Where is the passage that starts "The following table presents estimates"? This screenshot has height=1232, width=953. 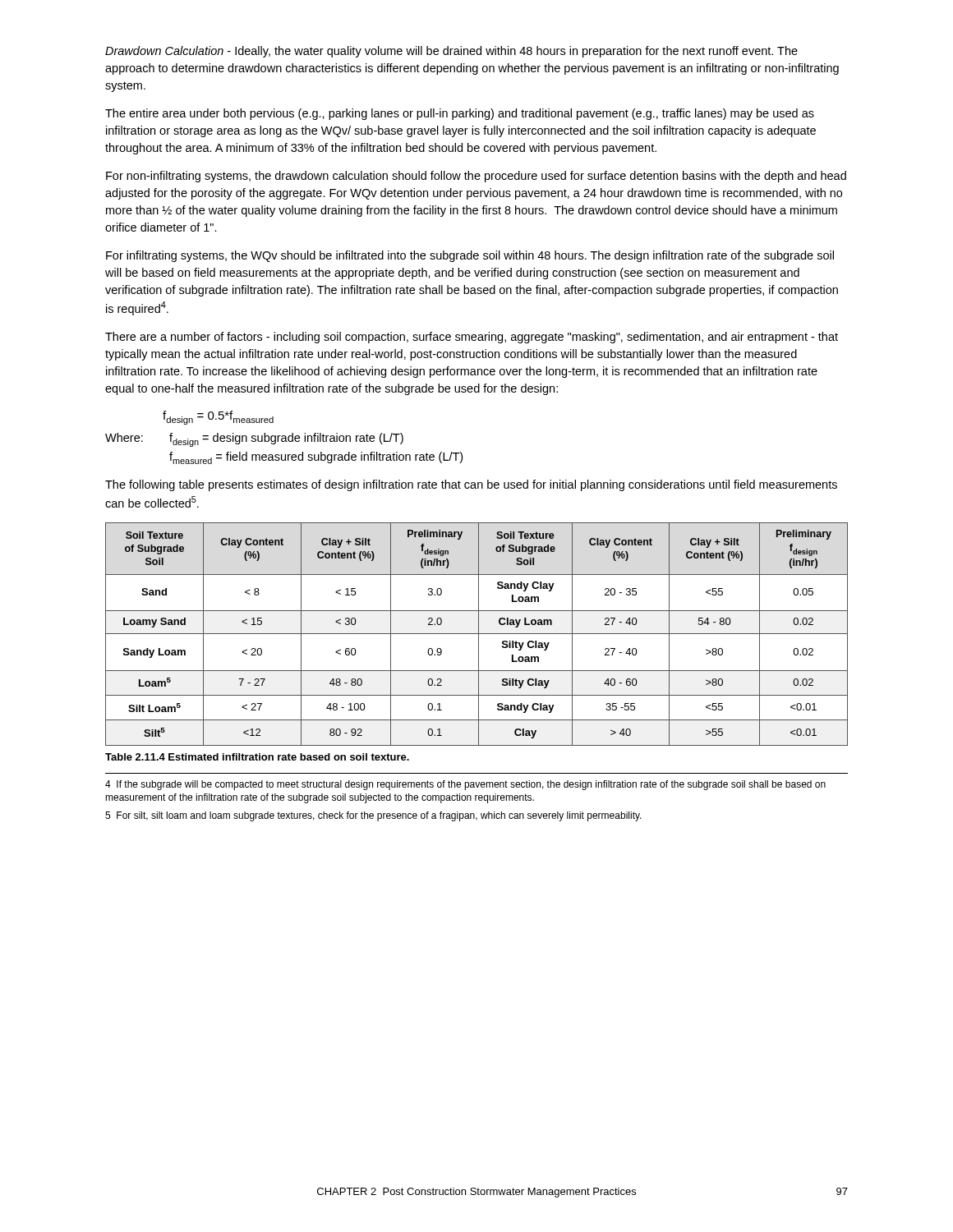pos(471,494)
